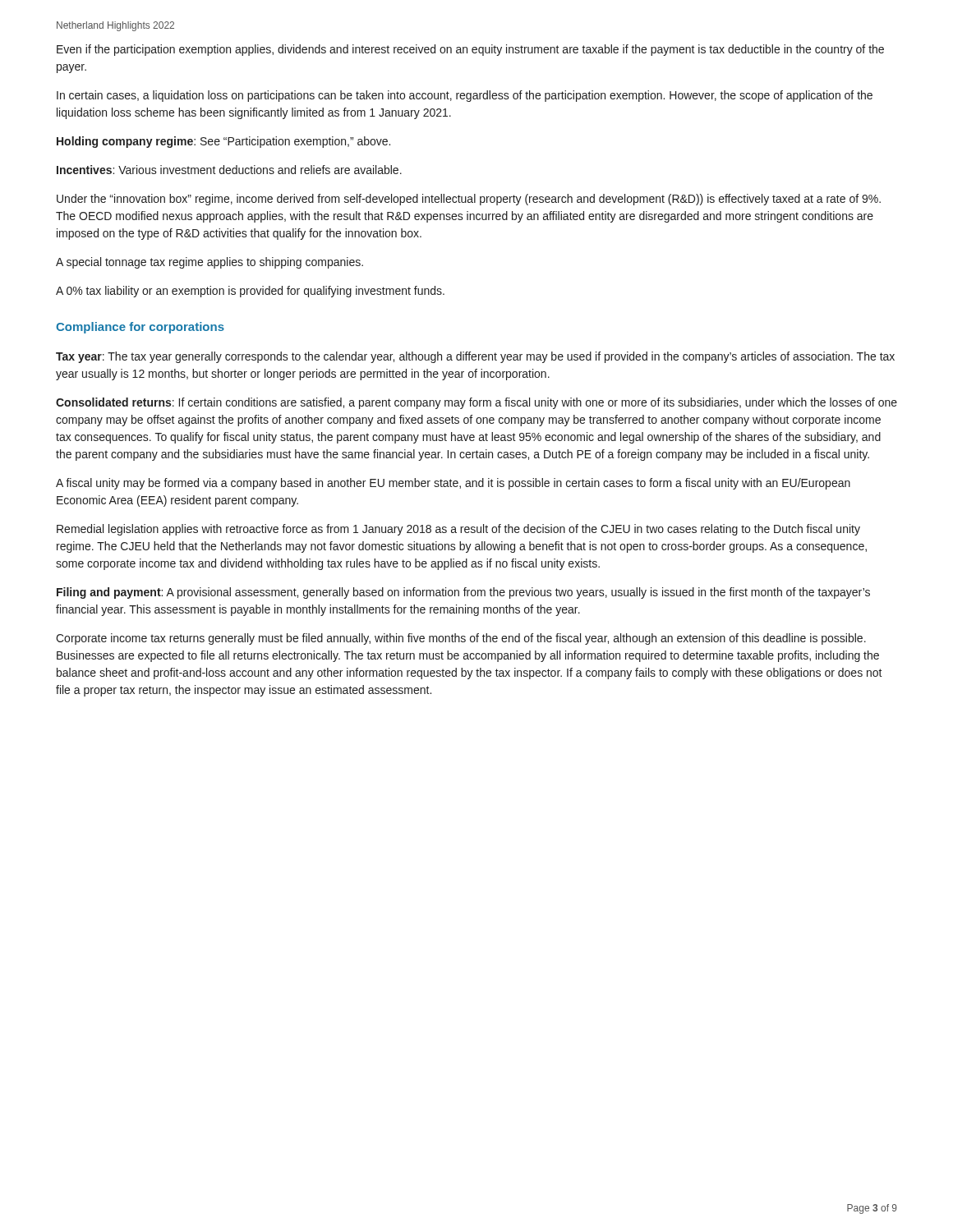
Task: Click on the region starting "In certain cases, a liquidation loss"
Action: 476,104
